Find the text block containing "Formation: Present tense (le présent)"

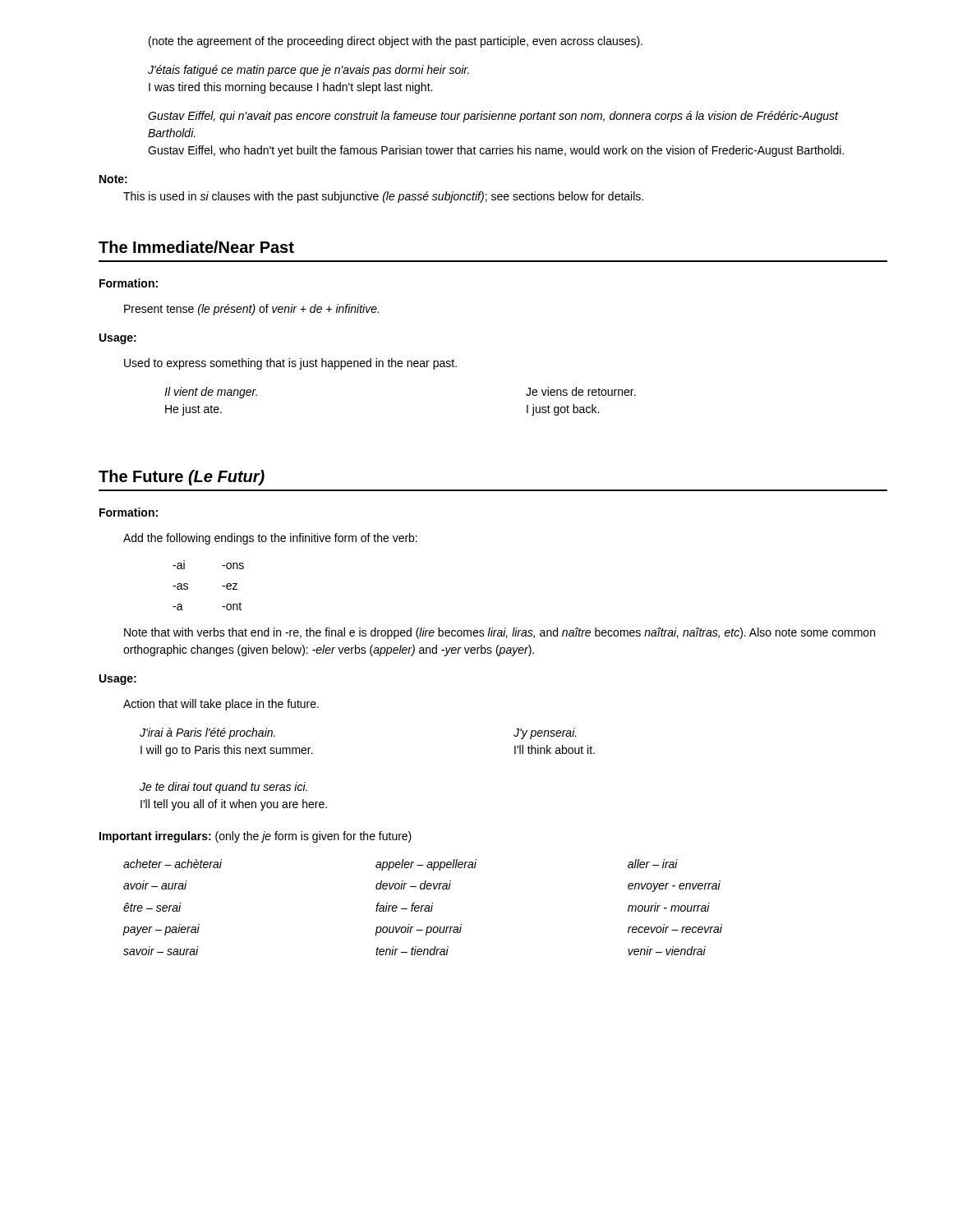click(x=129, y=283)
